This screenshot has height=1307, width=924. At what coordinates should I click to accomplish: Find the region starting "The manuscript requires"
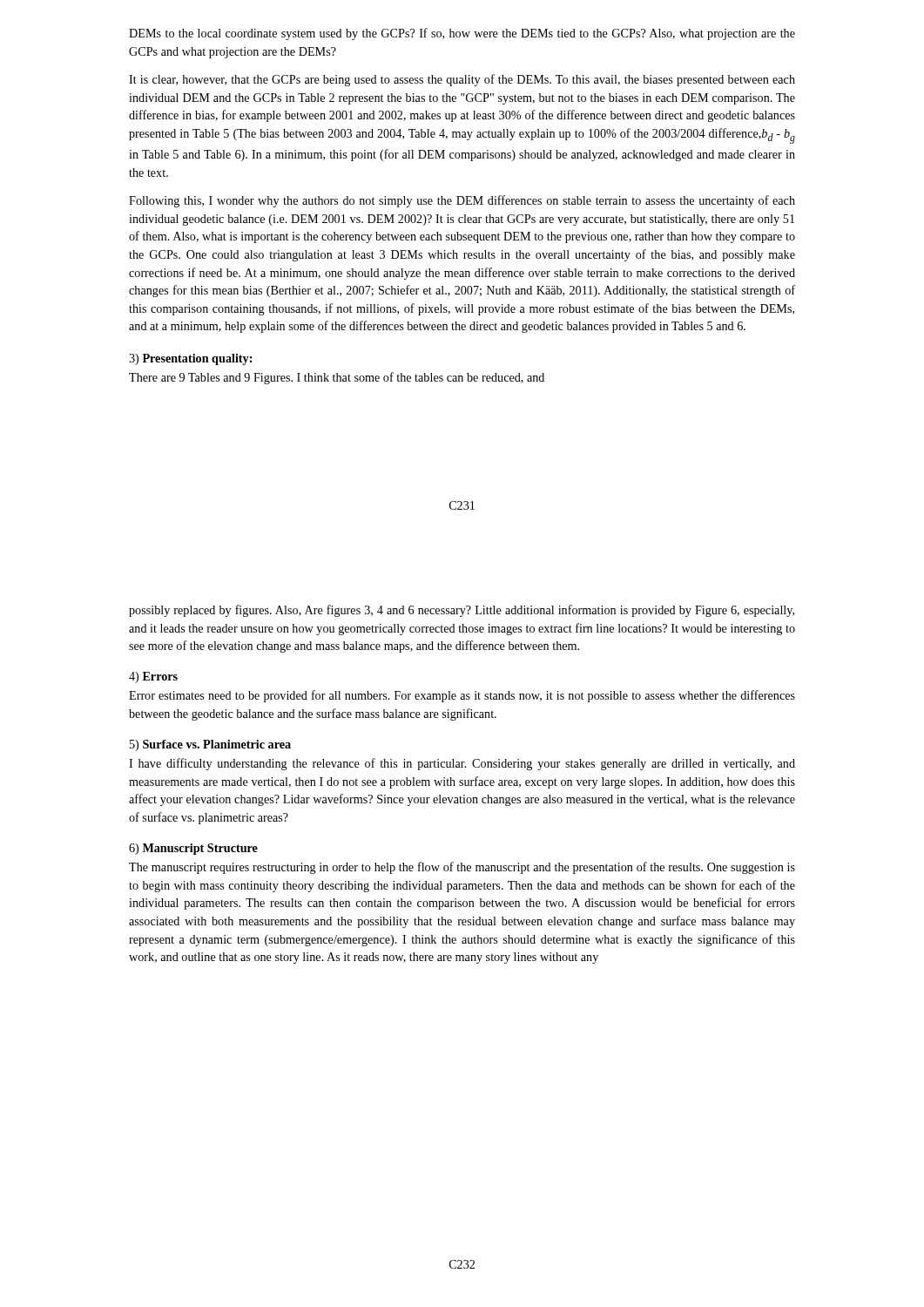(x=462, y=912)
